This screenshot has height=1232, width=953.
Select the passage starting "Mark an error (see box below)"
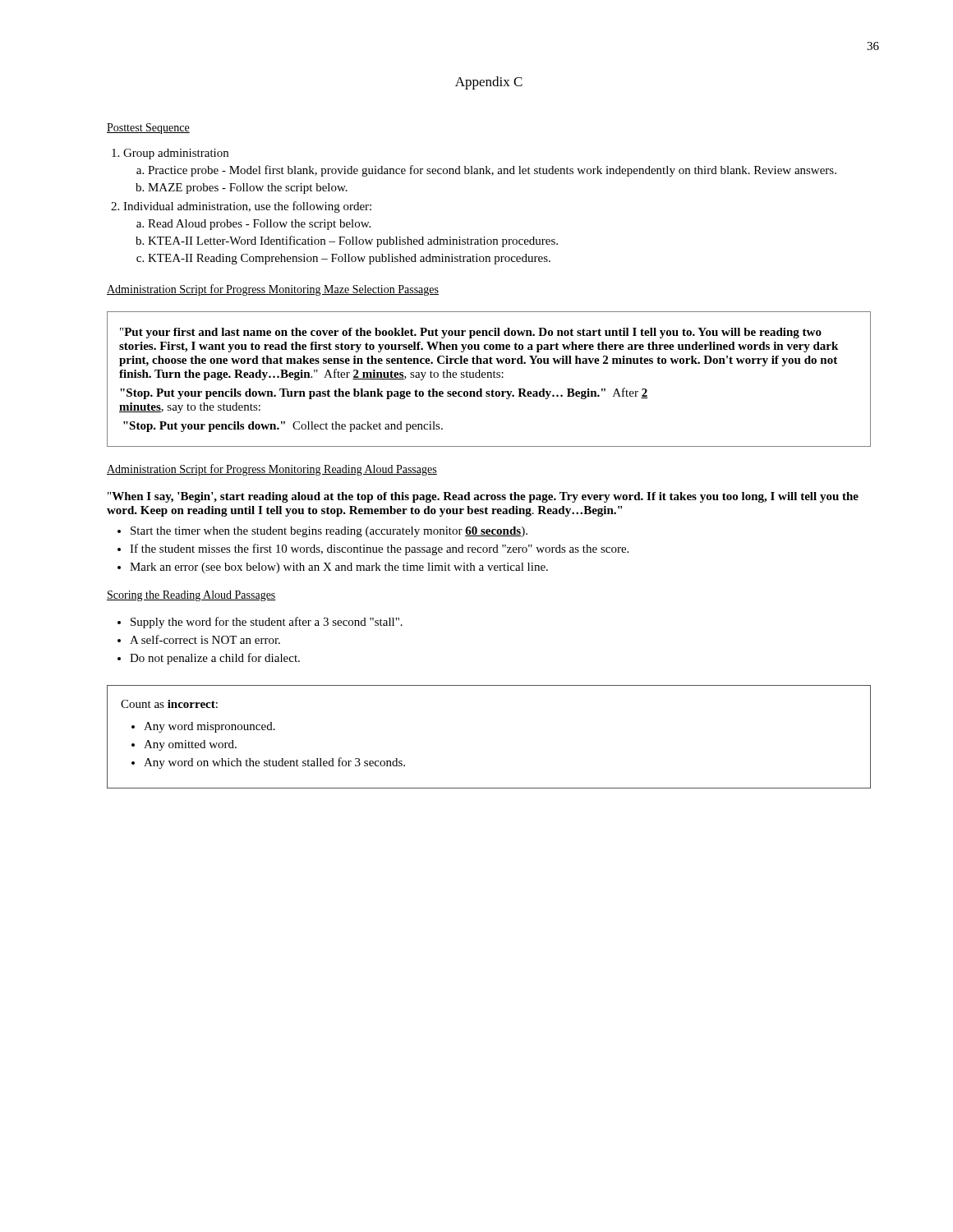[339, 567]
